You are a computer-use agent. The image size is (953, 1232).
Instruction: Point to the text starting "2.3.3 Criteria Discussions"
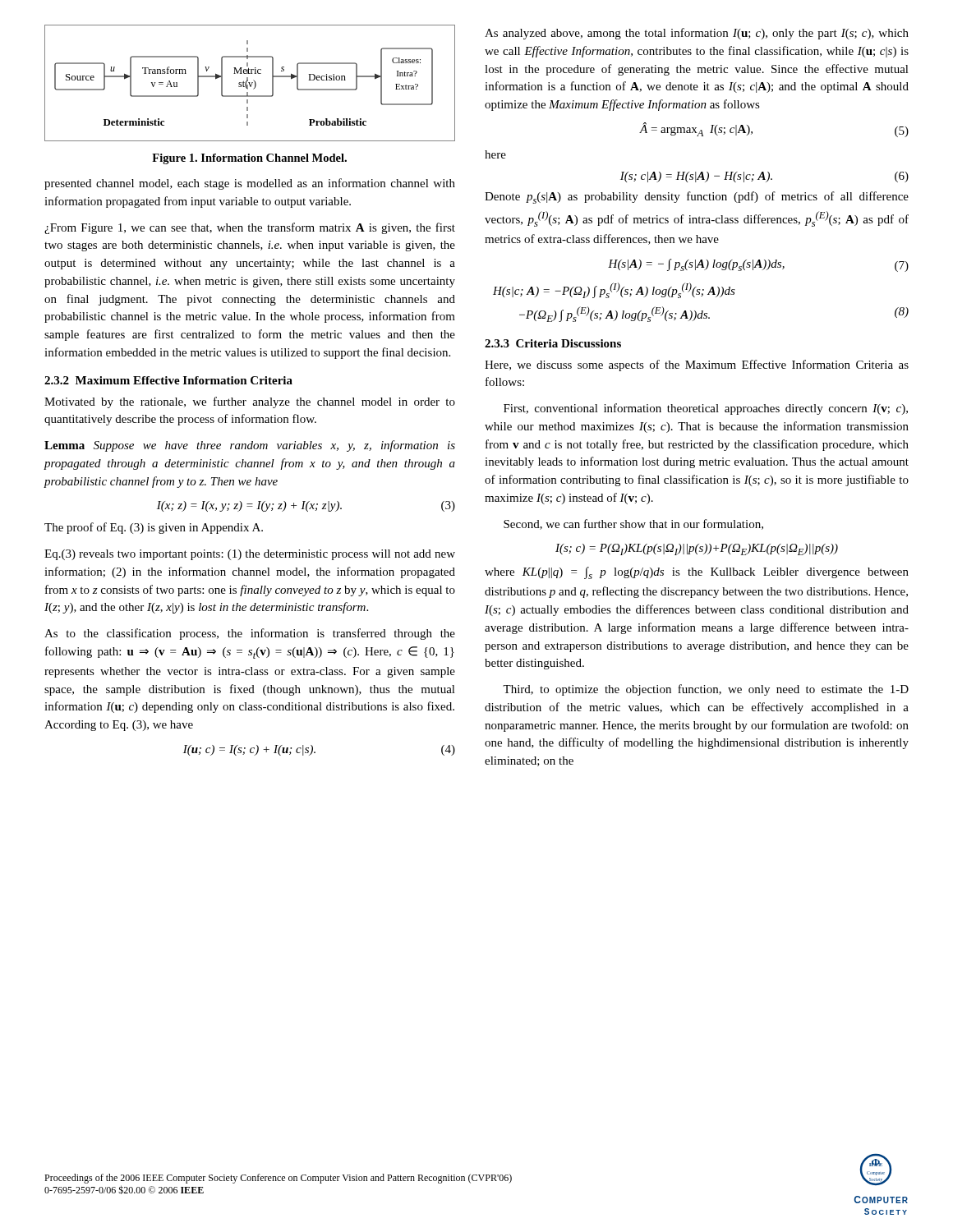click(553, 343)
